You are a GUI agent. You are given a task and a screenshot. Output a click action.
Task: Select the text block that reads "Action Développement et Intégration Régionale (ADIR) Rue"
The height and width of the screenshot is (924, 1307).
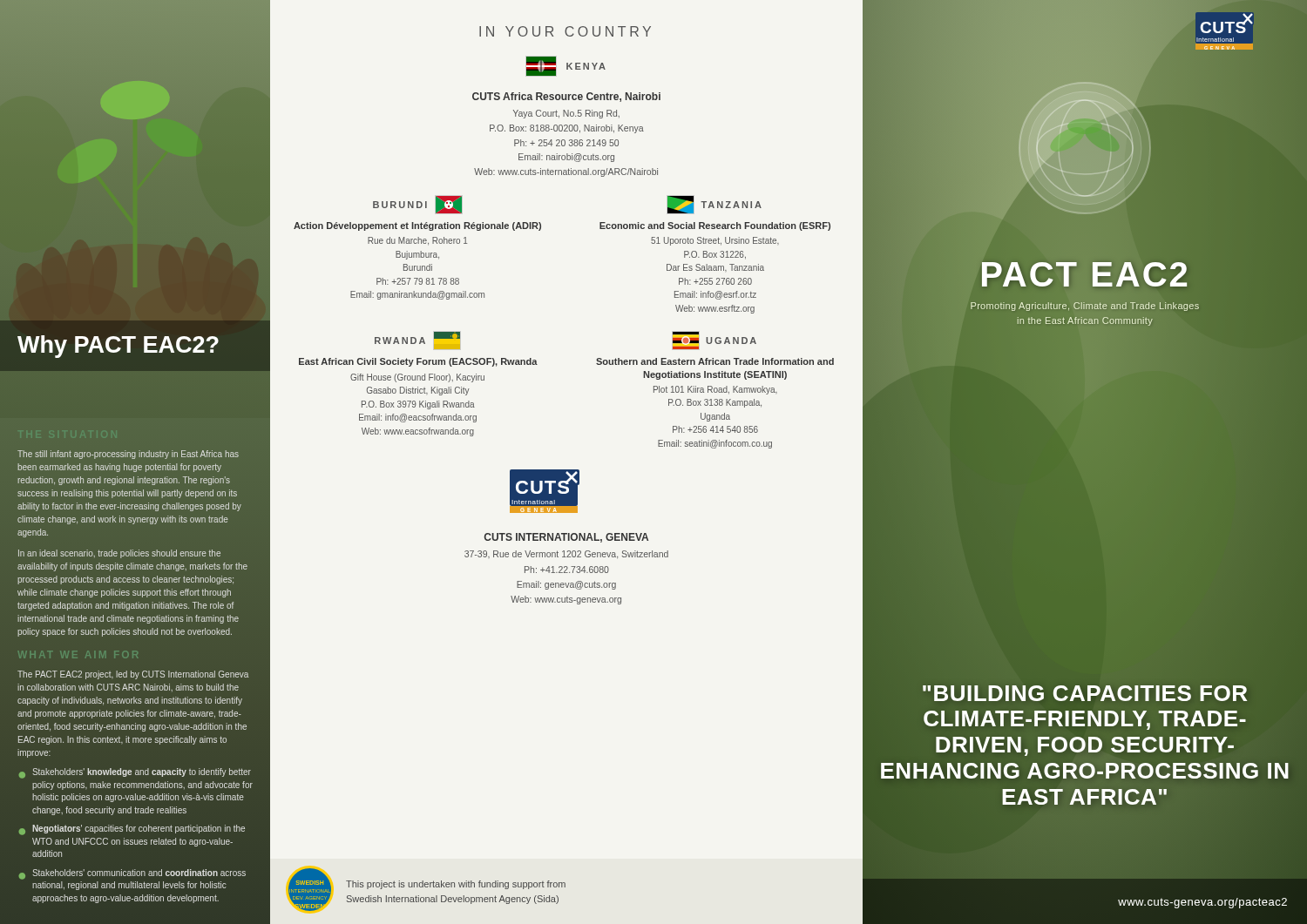point(418,261)
